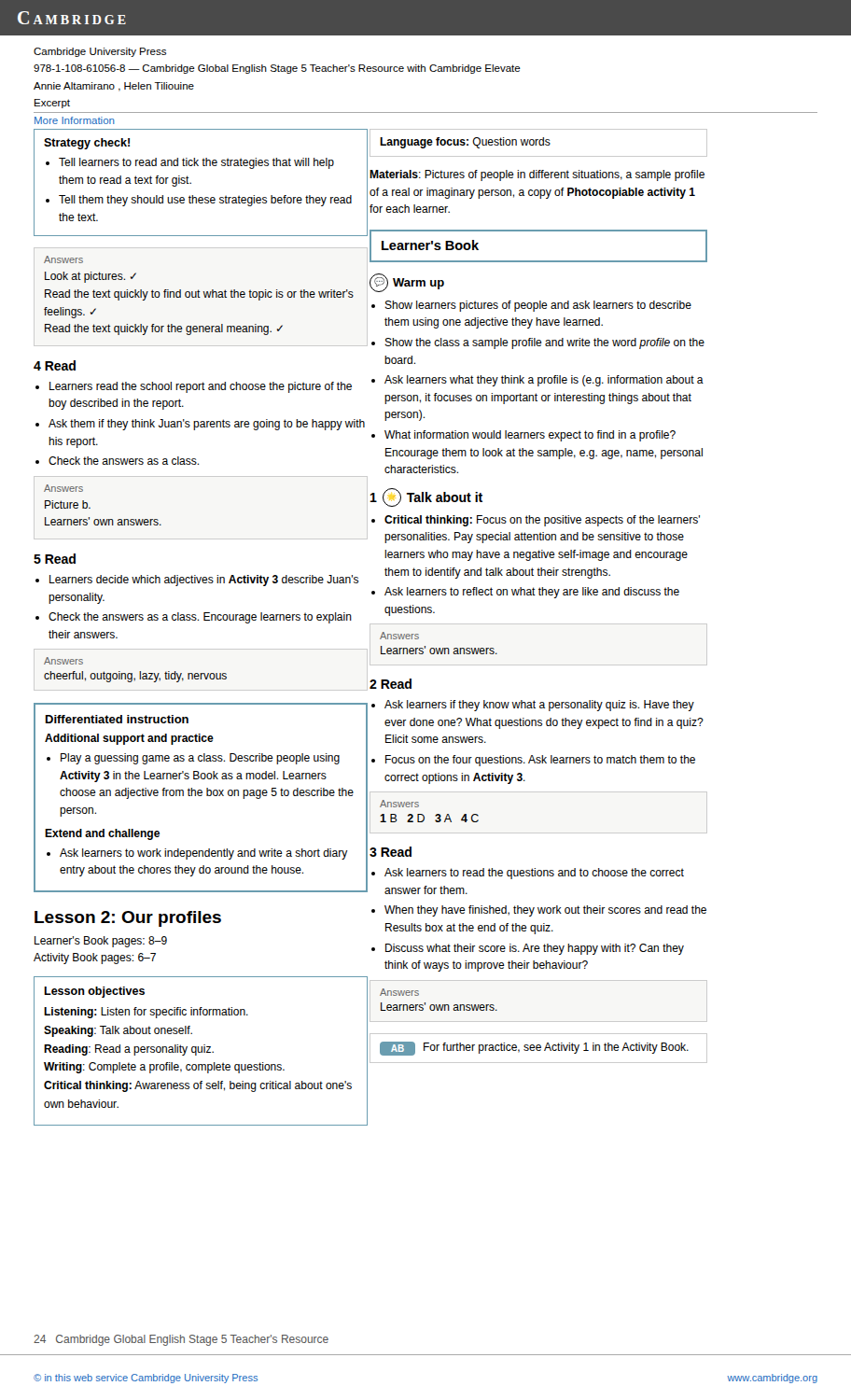Locate the section header containing "Strategy check! Tell learners to read and"
The image size is (851, 1400).
point(201,181)
